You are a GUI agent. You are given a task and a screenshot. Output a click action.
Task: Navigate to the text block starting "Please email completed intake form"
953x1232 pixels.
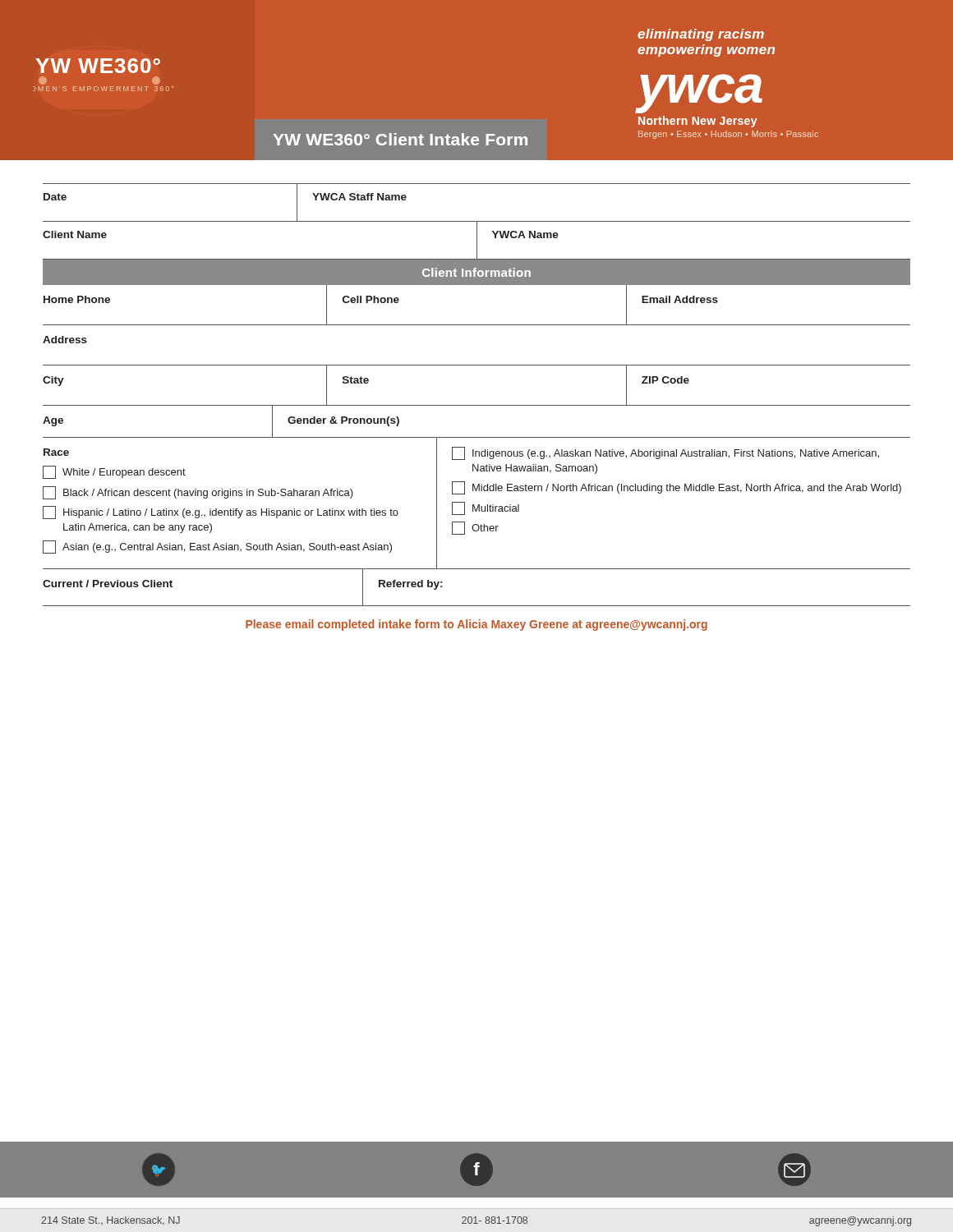476,624
